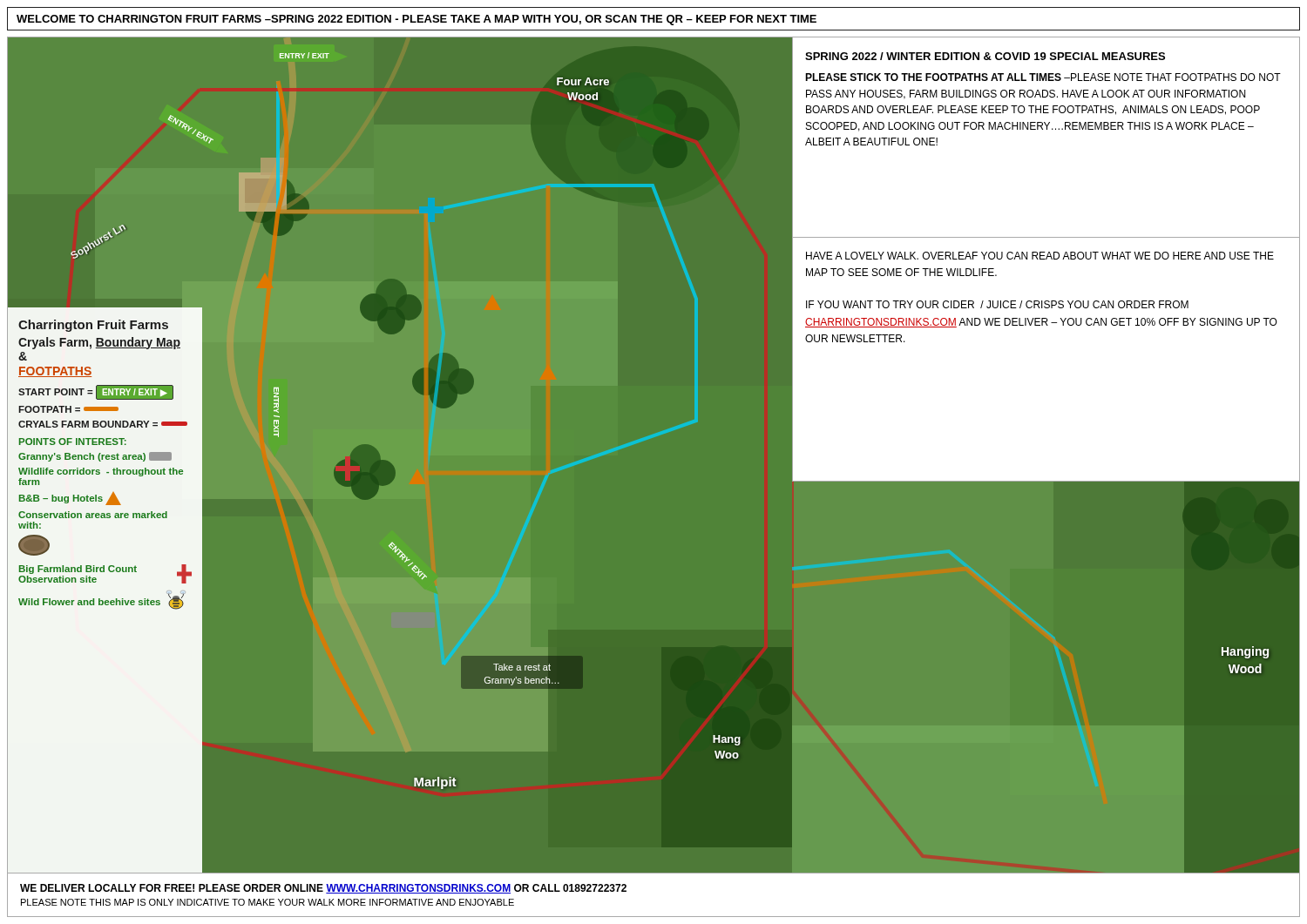Screen dimensions: 924x1307
Task: Click the section header that begins "SPRING 2022 / WINTER EDITION & COVID"
Action: [x=985, y=56]
